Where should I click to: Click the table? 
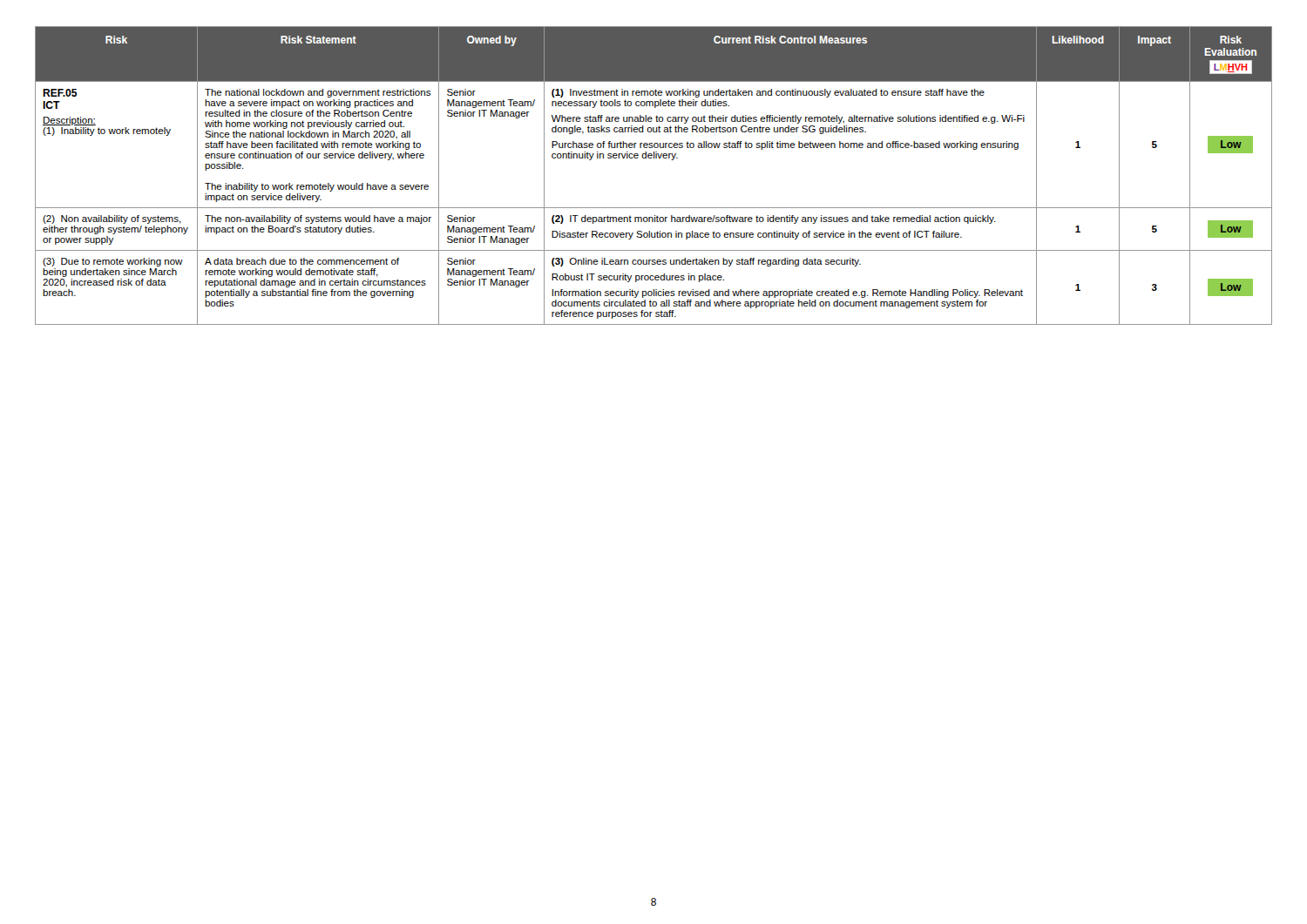[654, 176]
